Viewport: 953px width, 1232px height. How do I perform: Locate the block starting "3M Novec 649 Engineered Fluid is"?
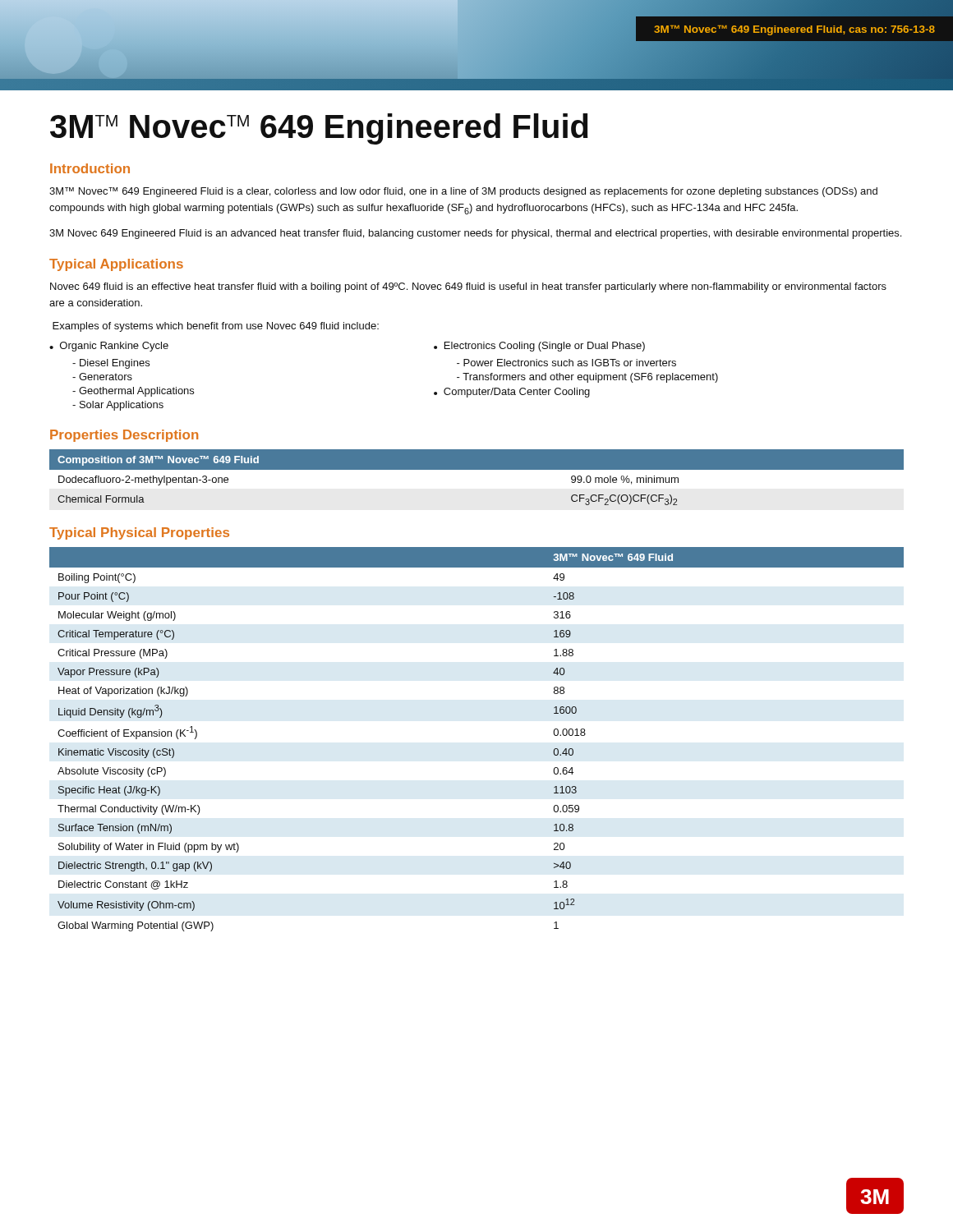tap(476, 232)
